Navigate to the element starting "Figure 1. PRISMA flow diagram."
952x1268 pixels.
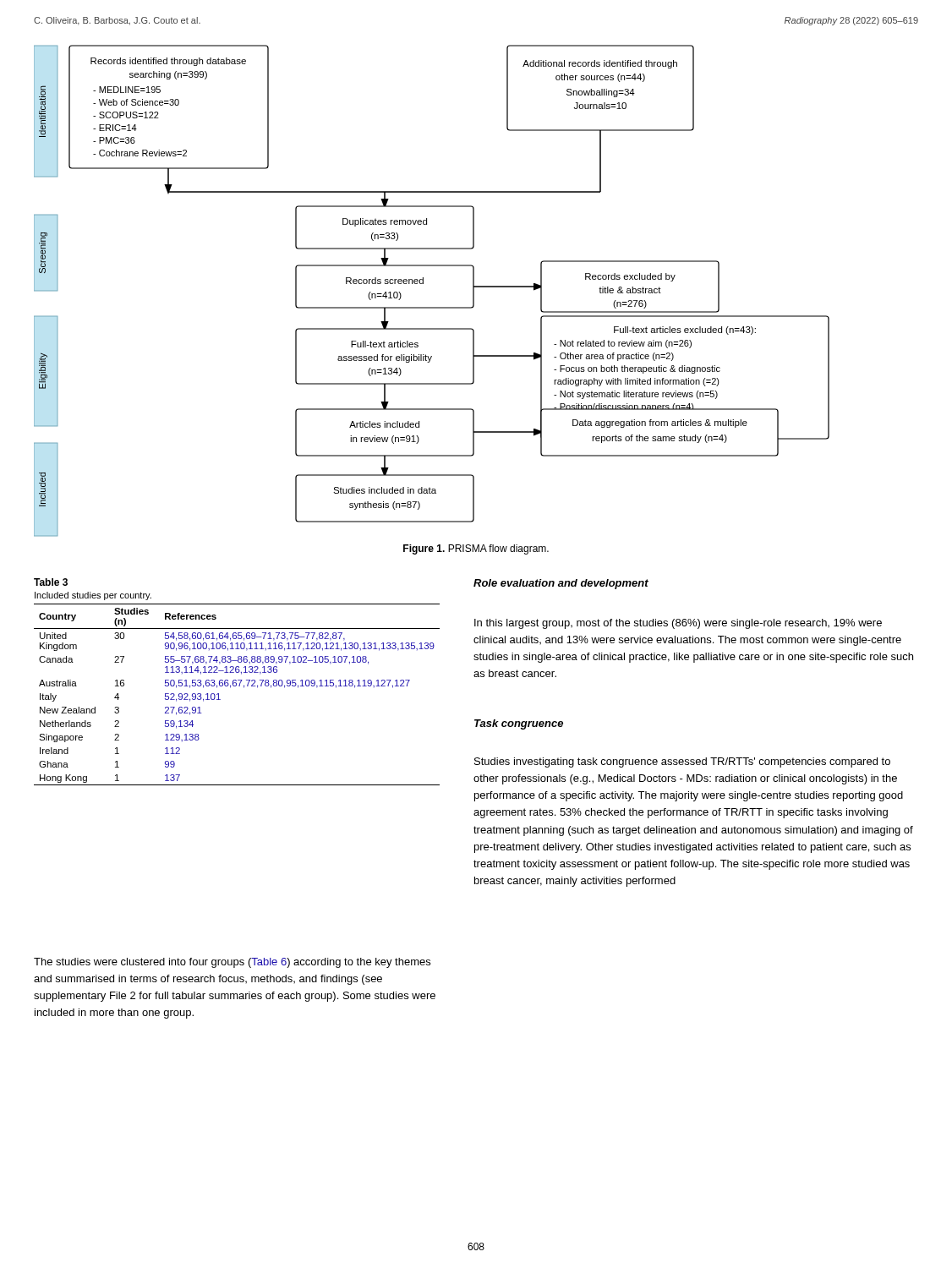point(476,549)
